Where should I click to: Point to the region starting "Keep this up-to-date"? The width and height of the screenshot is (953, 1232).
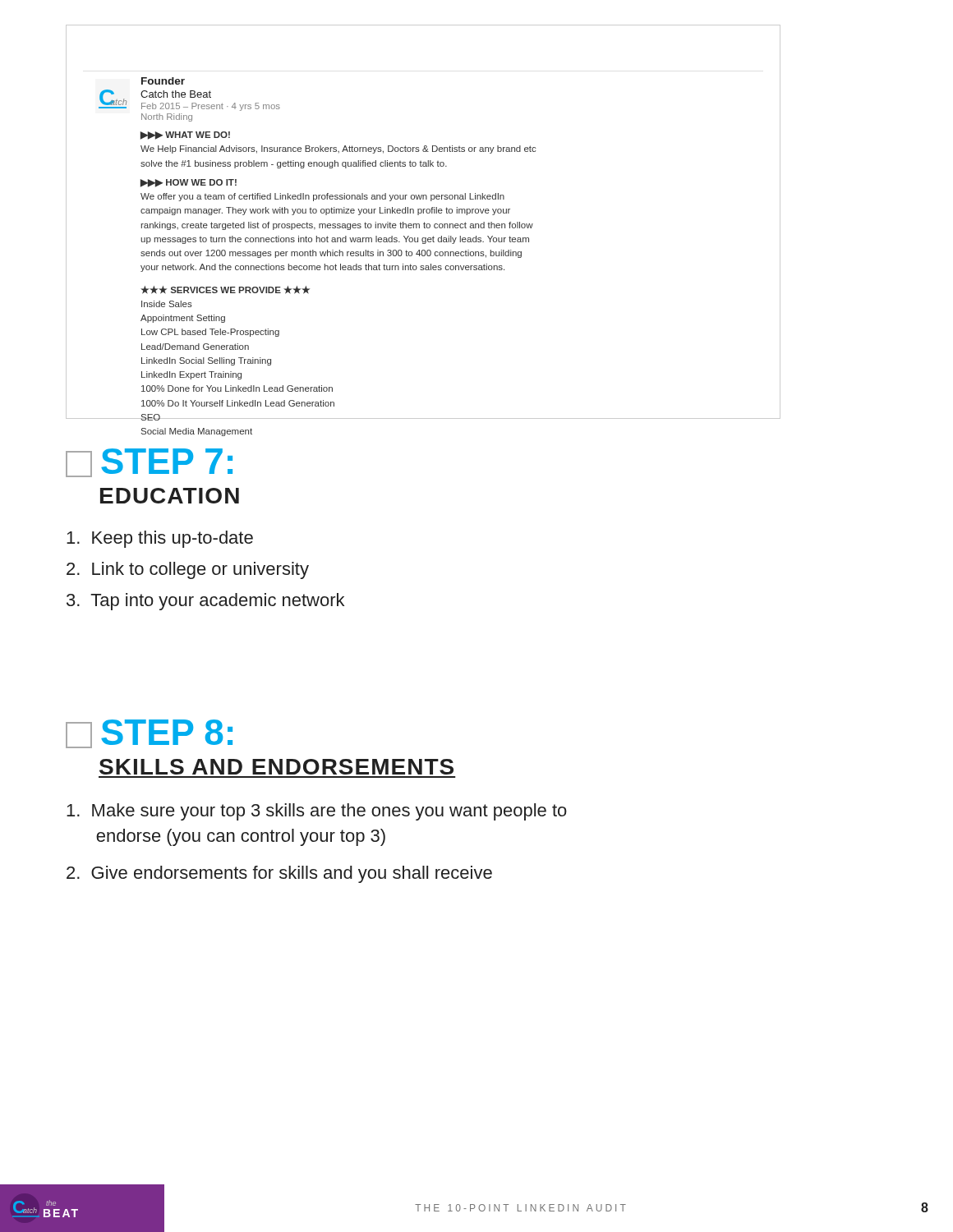160,538
